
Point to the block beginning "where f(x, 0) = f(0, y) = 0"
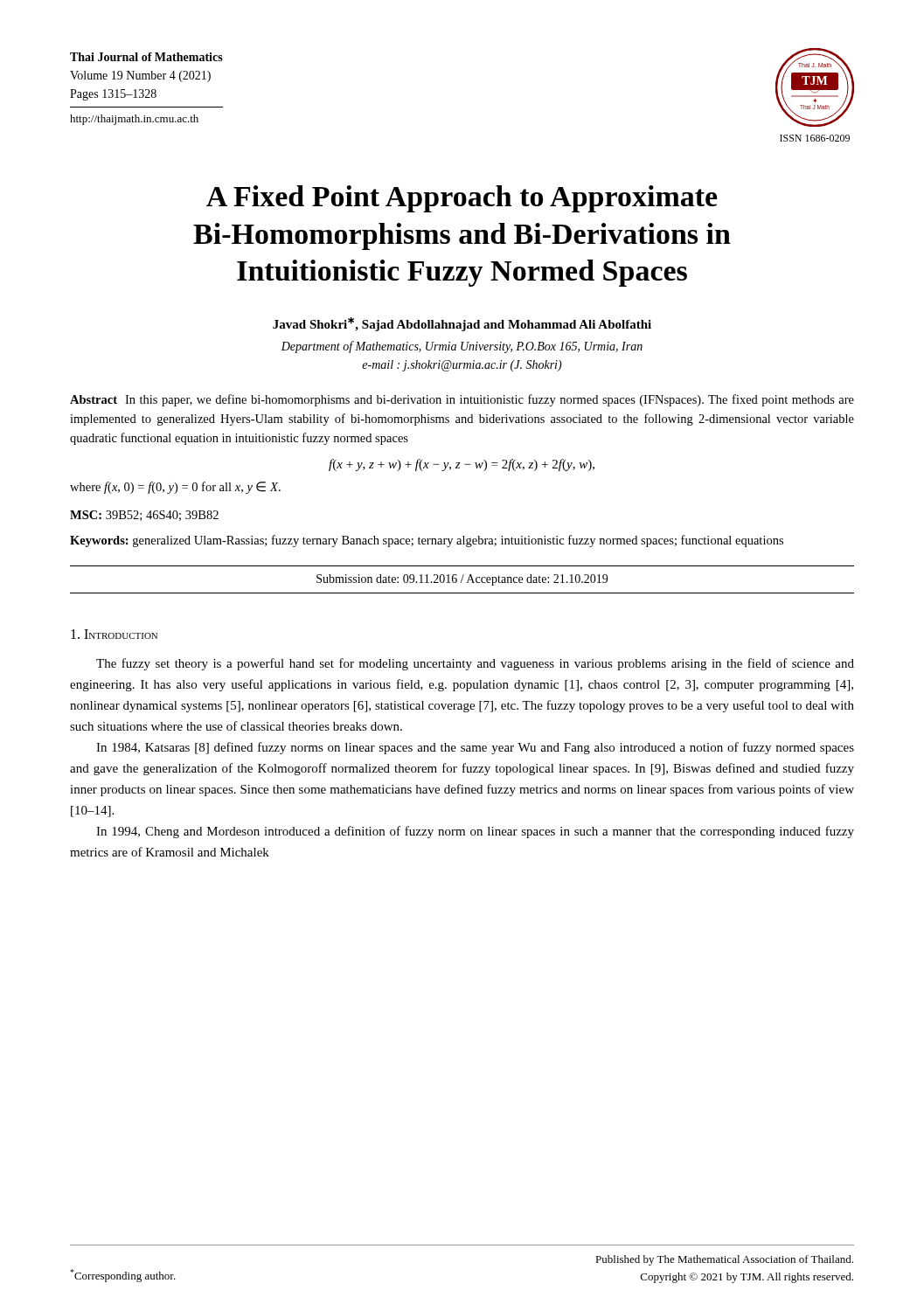tap(176, 487)
